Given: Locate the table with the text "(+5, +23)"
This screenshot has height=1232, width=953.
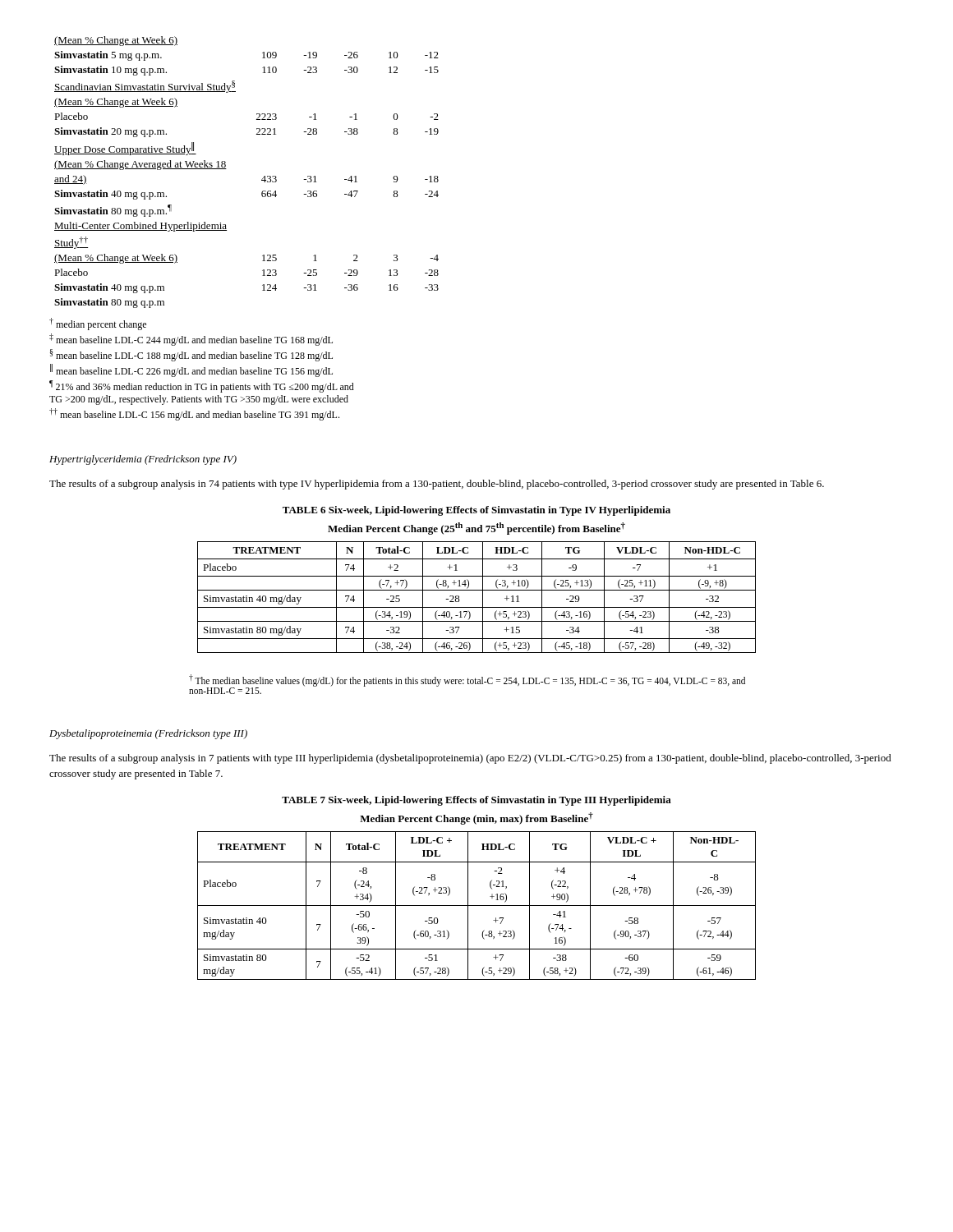Looking at the screenshot, I should (x=476, y=605).
